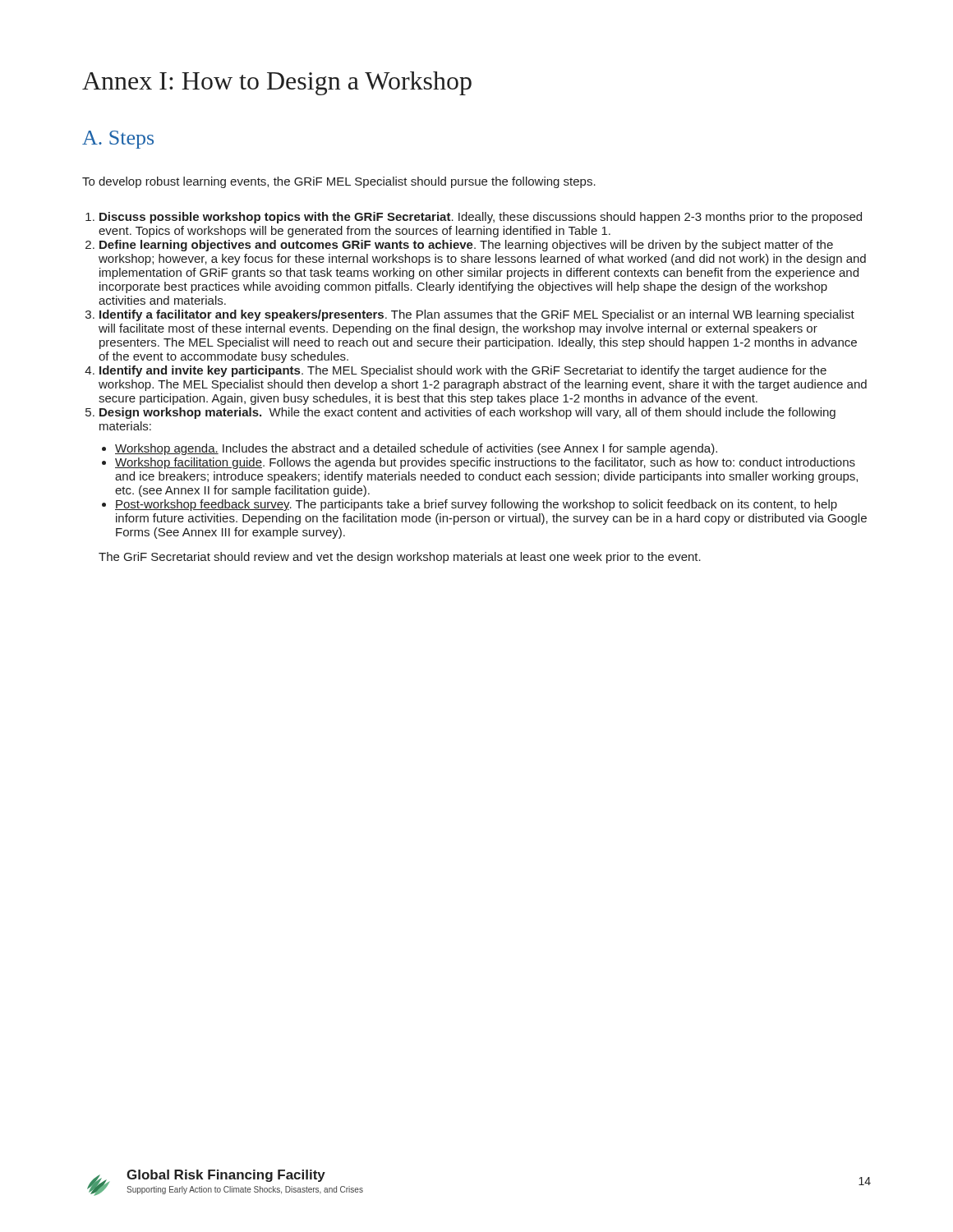Click on the list item with the text "Design workshop materials. While the"

(x=485, y=486)
